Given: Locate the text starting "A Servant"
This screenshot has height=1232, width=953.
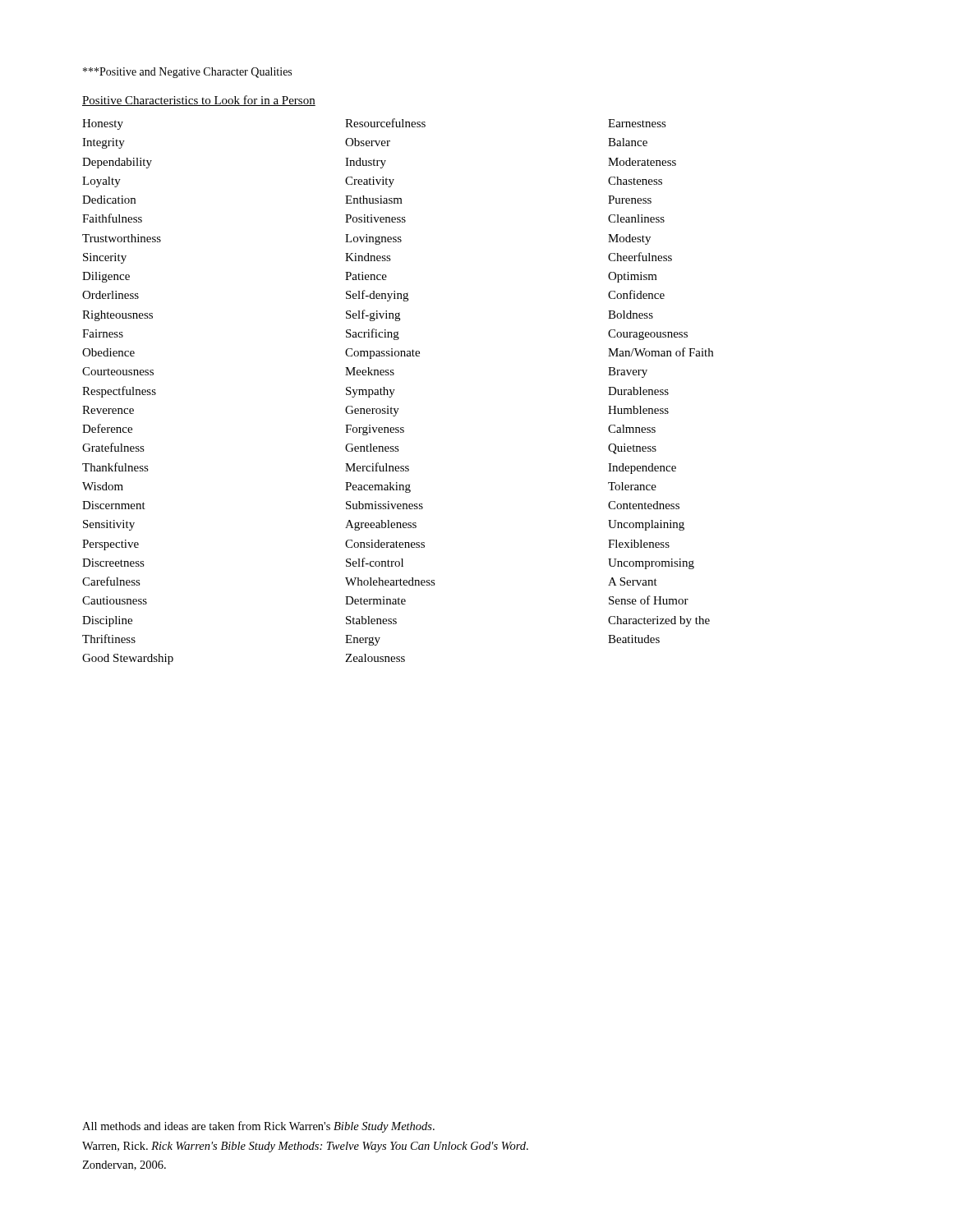Looking at the screenshot, I should click(x=633, y=582).
